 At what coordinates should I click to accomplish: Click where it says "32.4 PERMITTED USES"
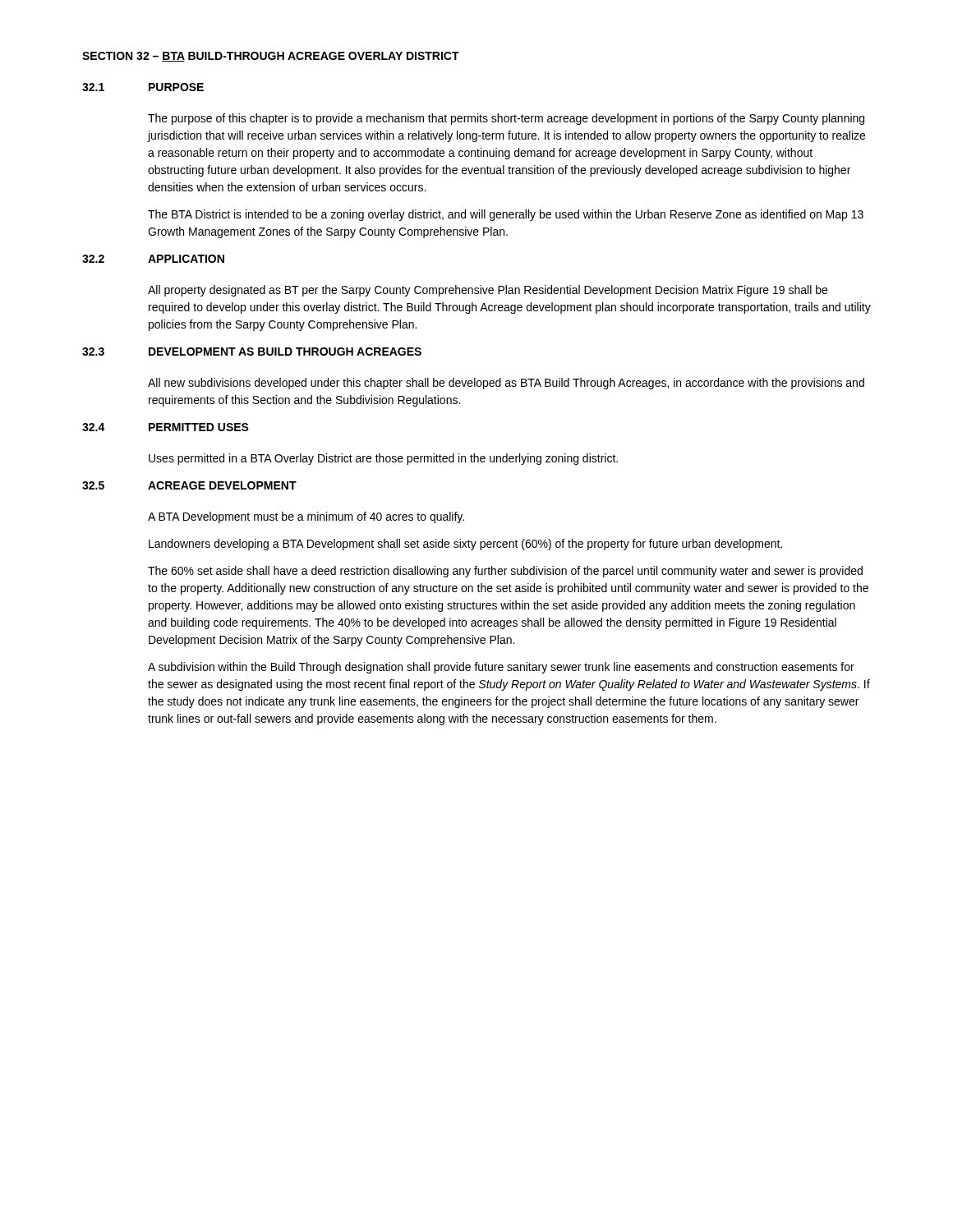(166, 427)
